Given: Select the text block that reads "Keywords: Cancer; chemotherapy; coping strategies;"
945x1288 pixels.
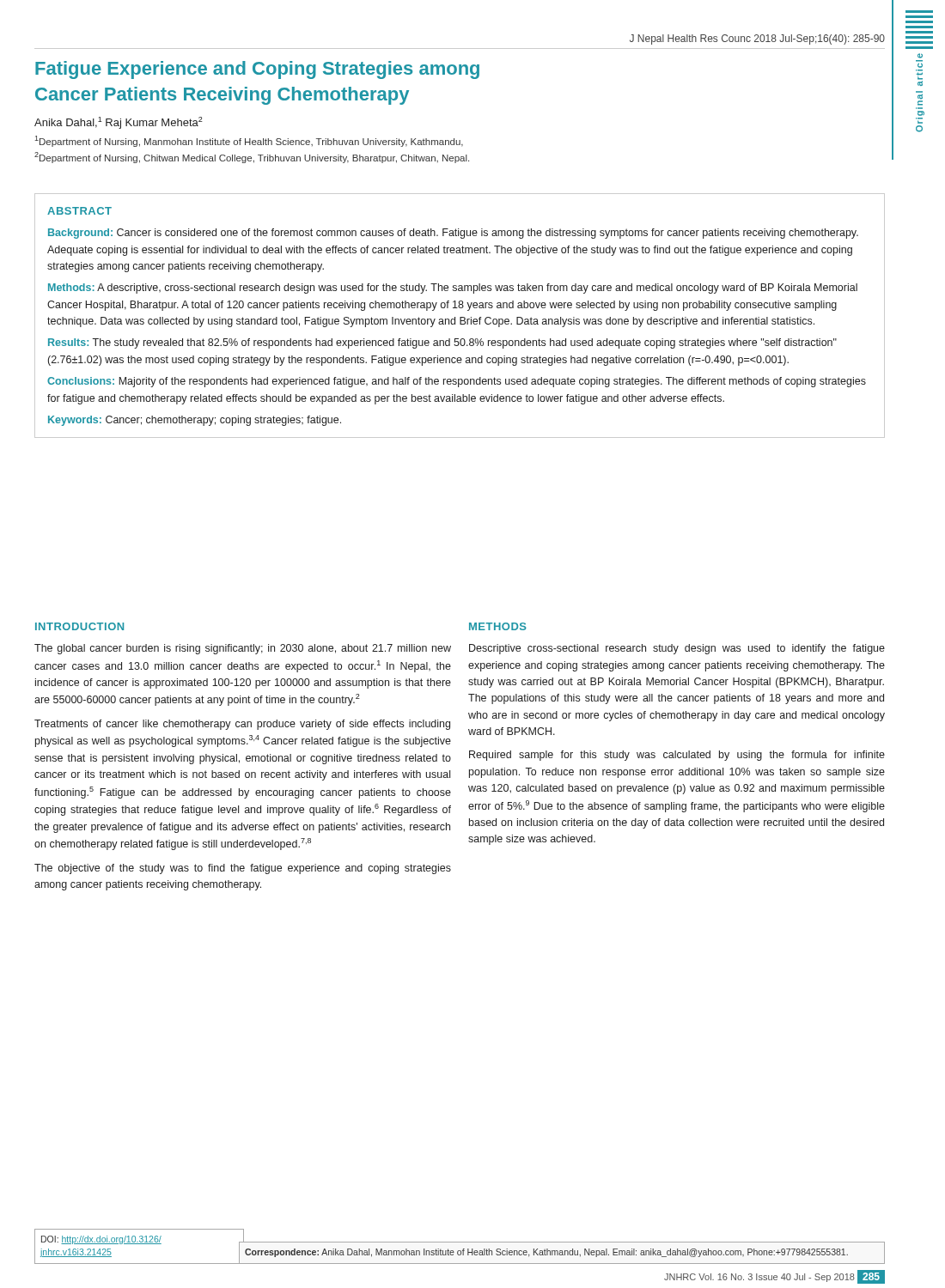Looking at the screenshot, I should pos(195,420).
